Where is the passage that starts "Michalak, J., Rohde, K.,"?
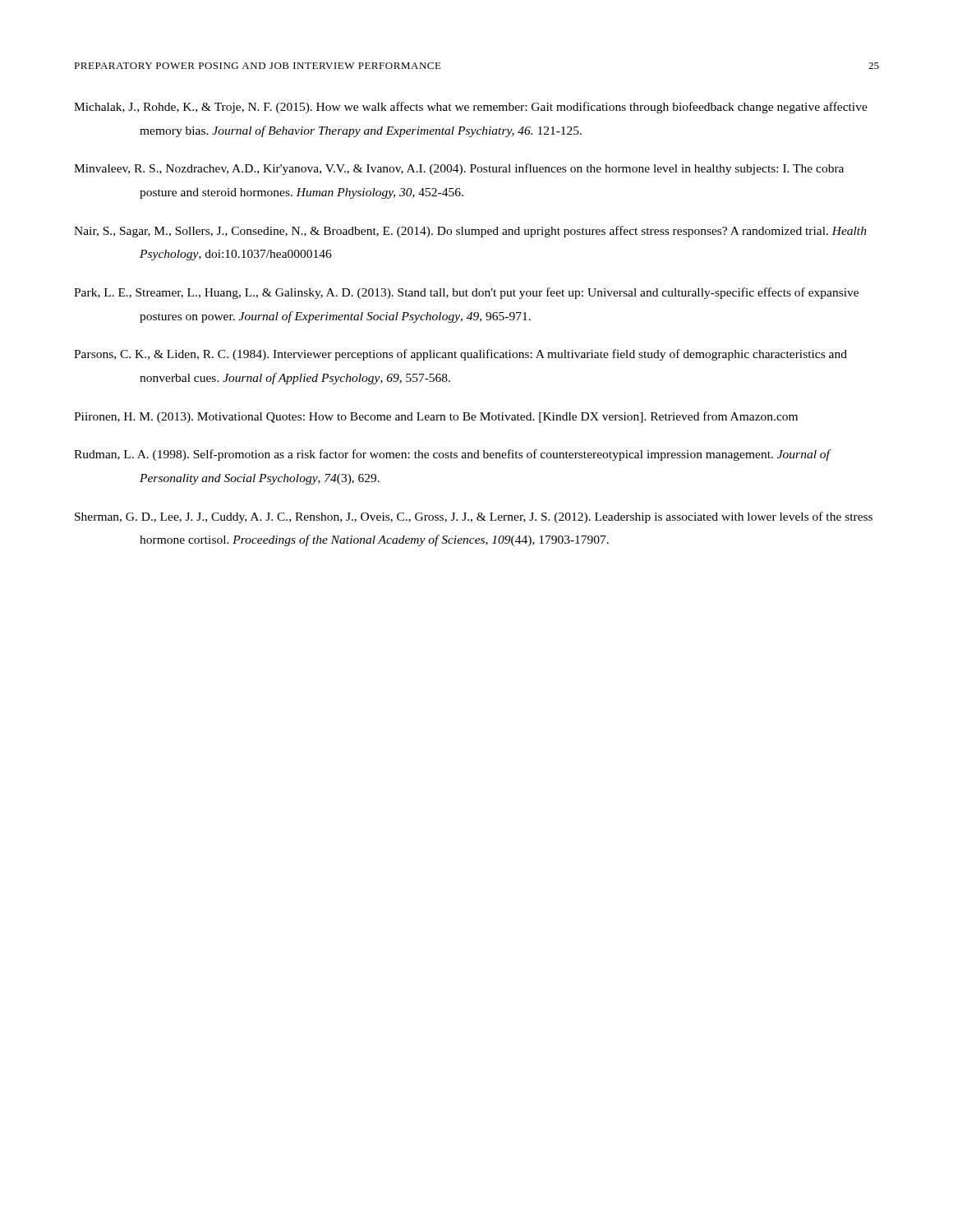 coord(471,118)
